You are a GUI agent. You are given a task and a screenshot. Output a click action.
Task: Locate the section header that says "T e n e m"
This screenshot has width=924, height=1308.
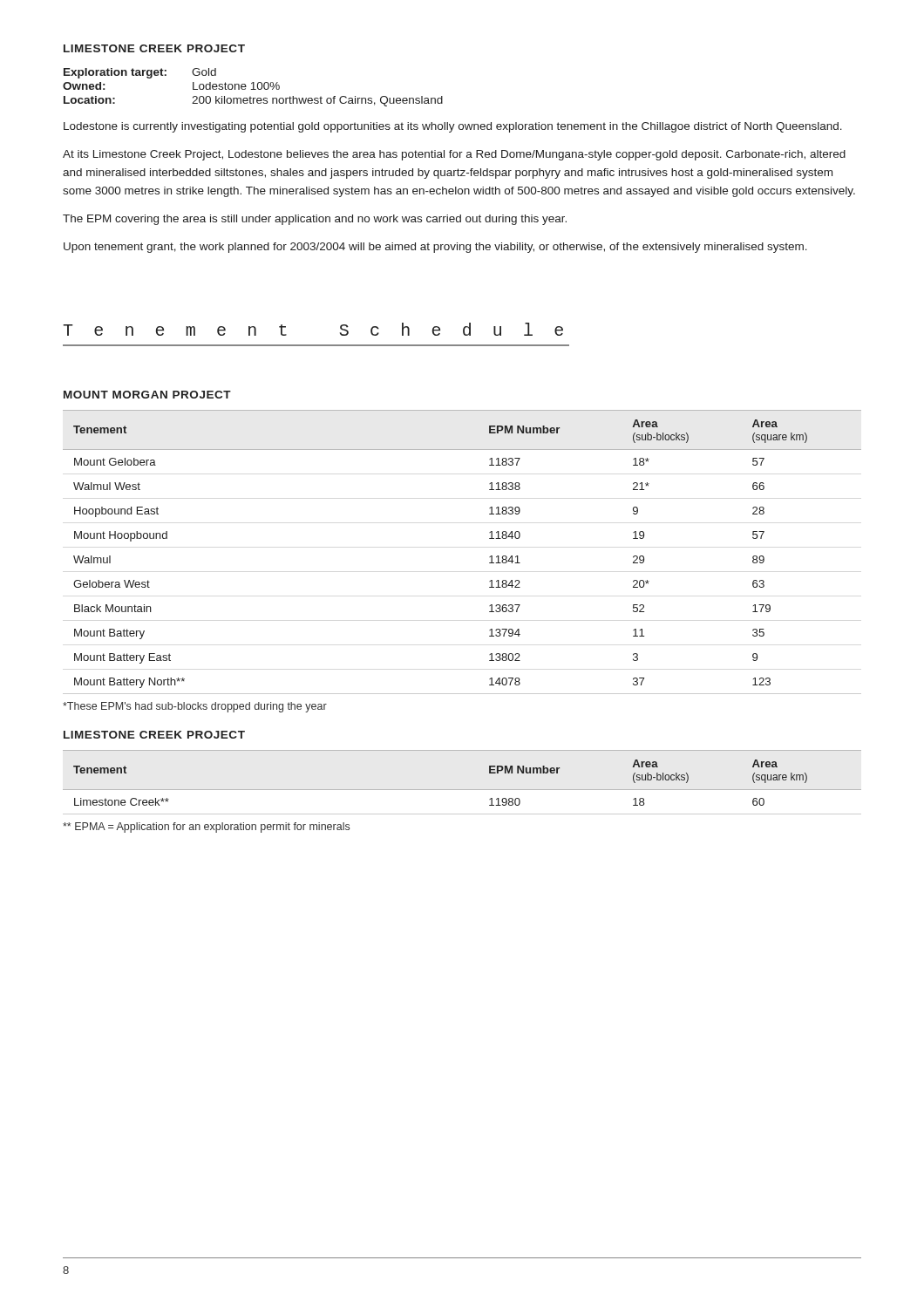[316, 333]
